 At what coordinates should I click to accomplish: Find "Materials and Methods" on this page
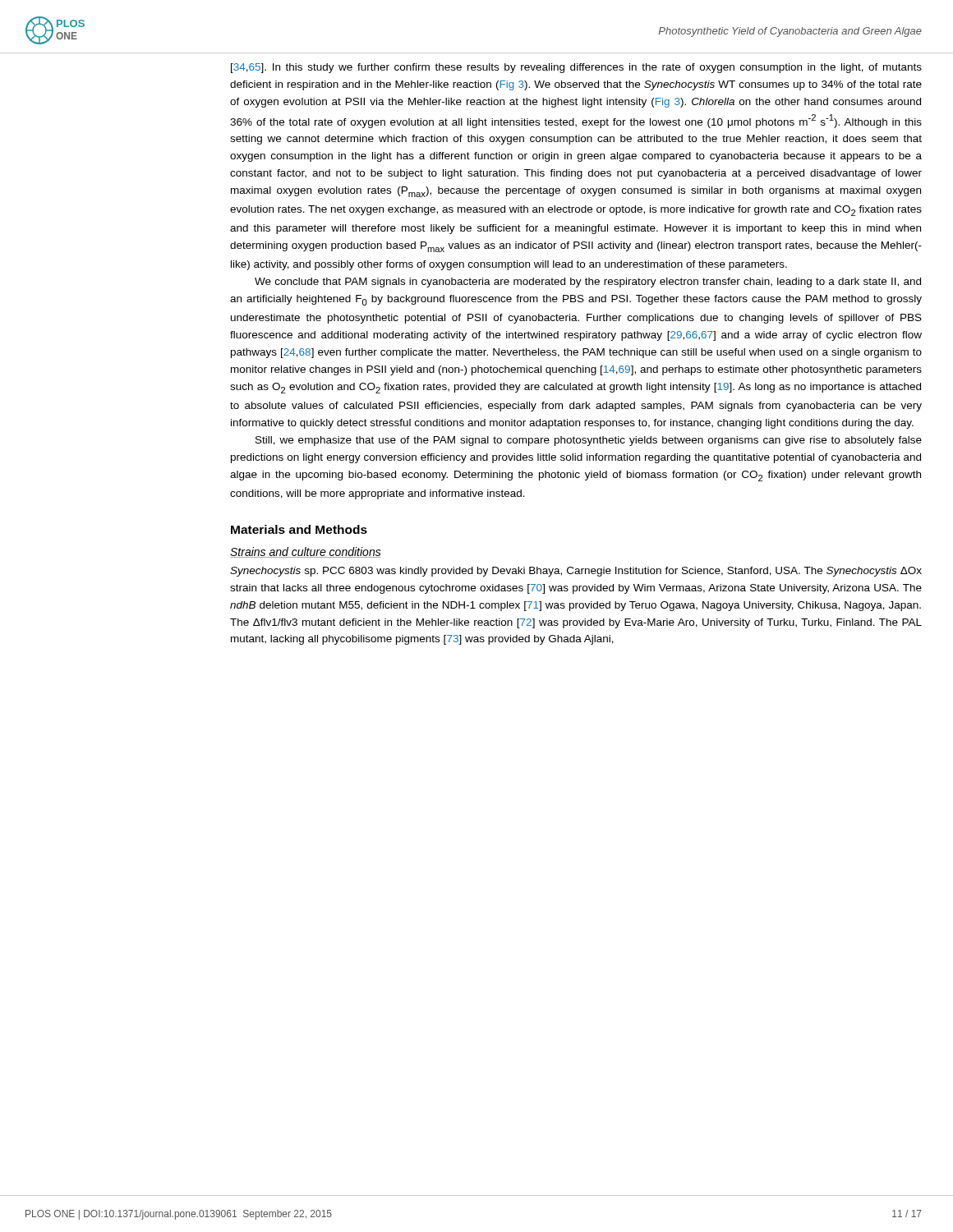299,529
